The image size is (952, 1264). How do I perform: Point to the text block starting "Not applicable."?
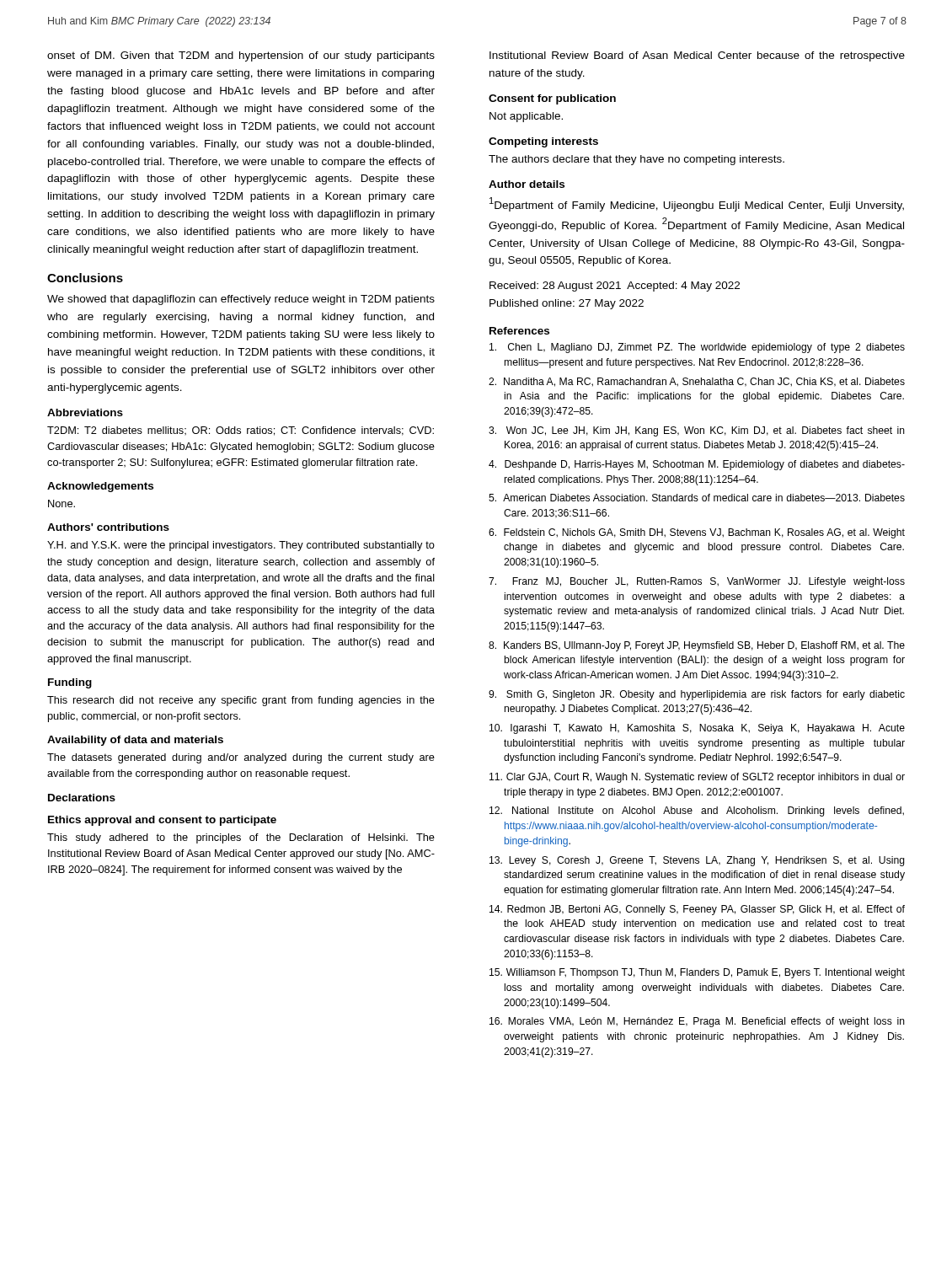point(526,117)
